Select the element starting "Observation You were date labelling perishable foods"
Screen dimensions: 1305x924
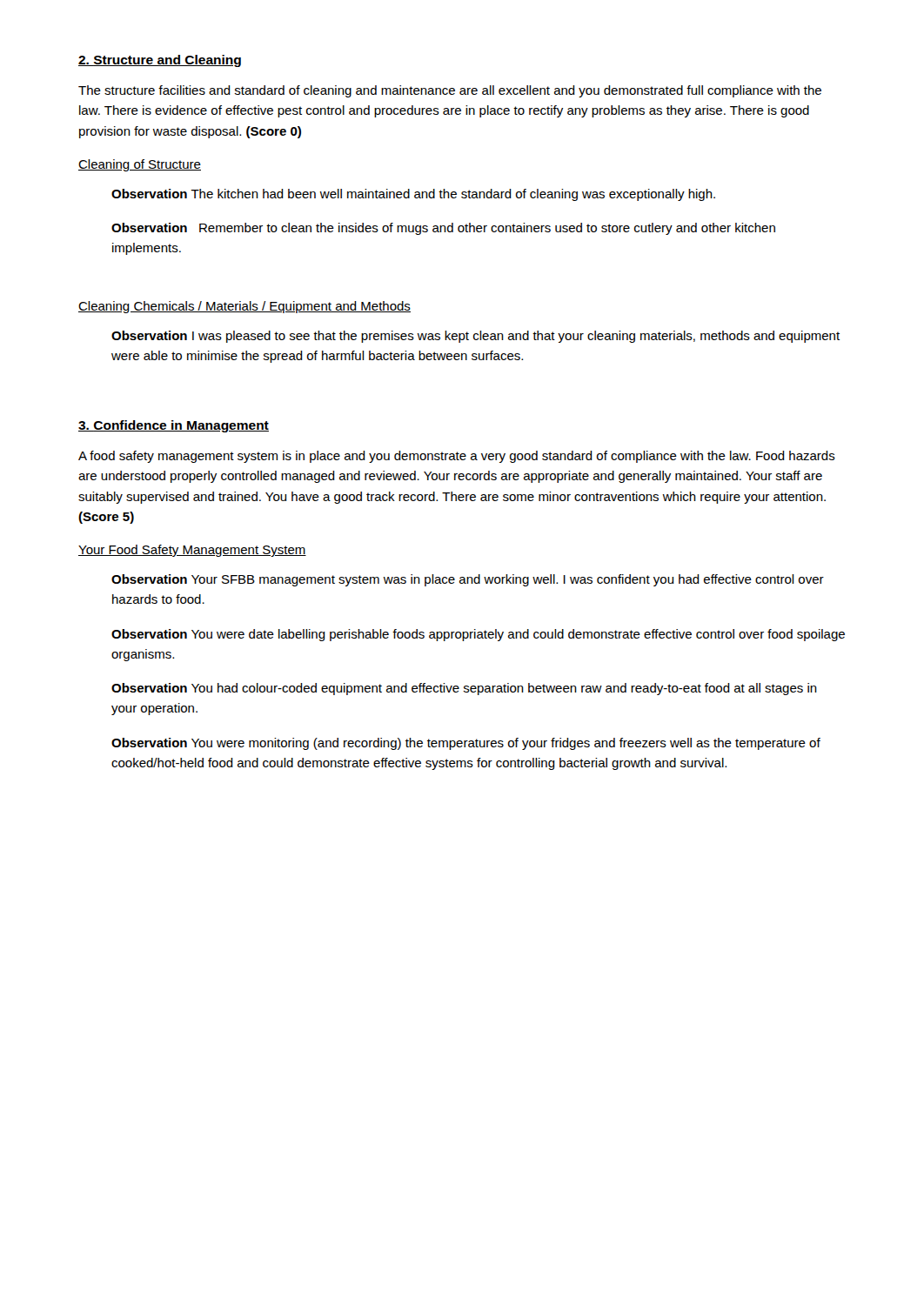pyautogui.click(x=478, y=643)
